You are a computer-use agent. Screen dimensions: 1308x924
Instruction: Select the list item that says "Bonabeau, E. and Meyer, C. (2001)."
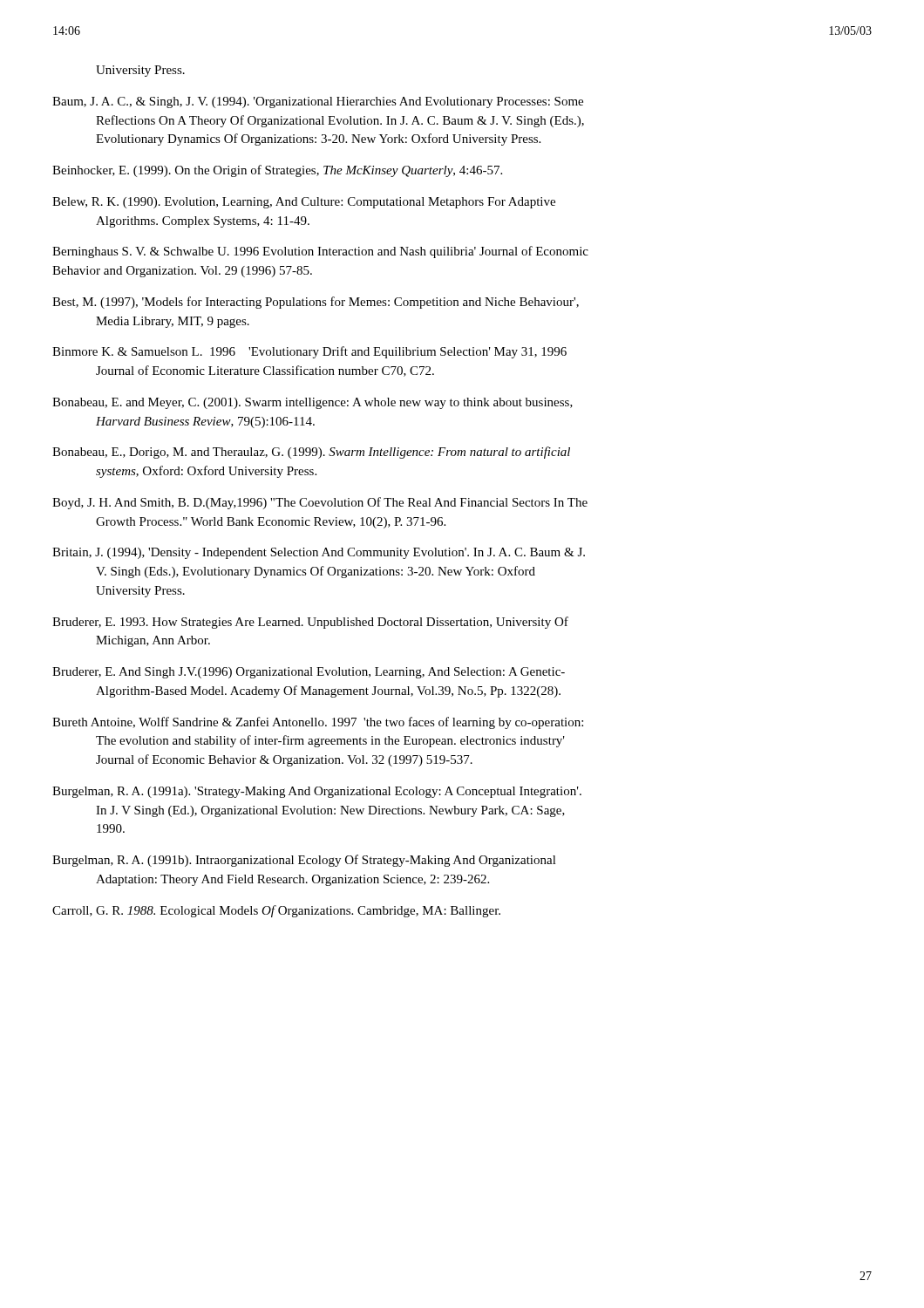[x=462, y=412]
